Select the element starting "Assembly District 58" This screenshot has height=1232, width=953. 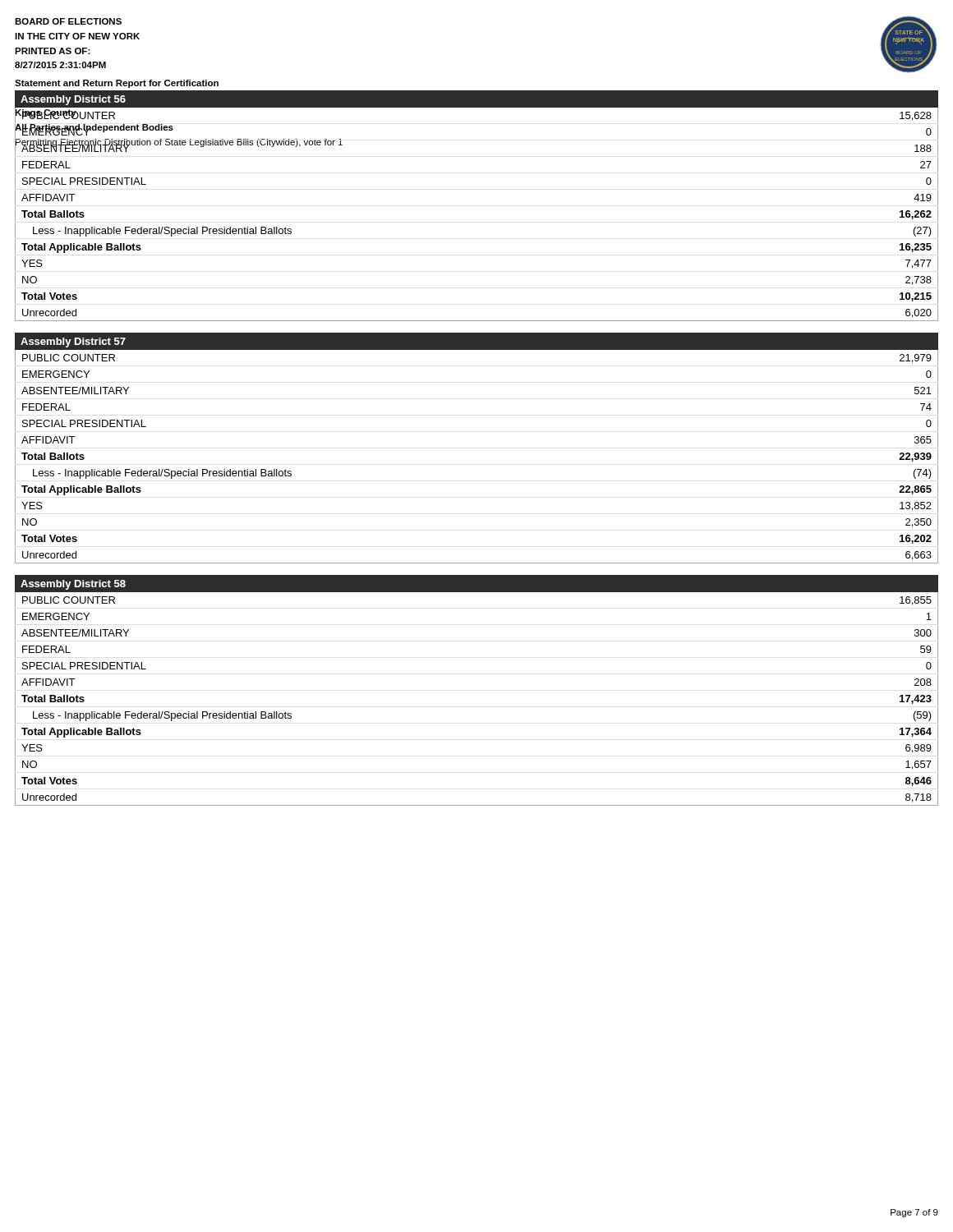click(476, 584)
